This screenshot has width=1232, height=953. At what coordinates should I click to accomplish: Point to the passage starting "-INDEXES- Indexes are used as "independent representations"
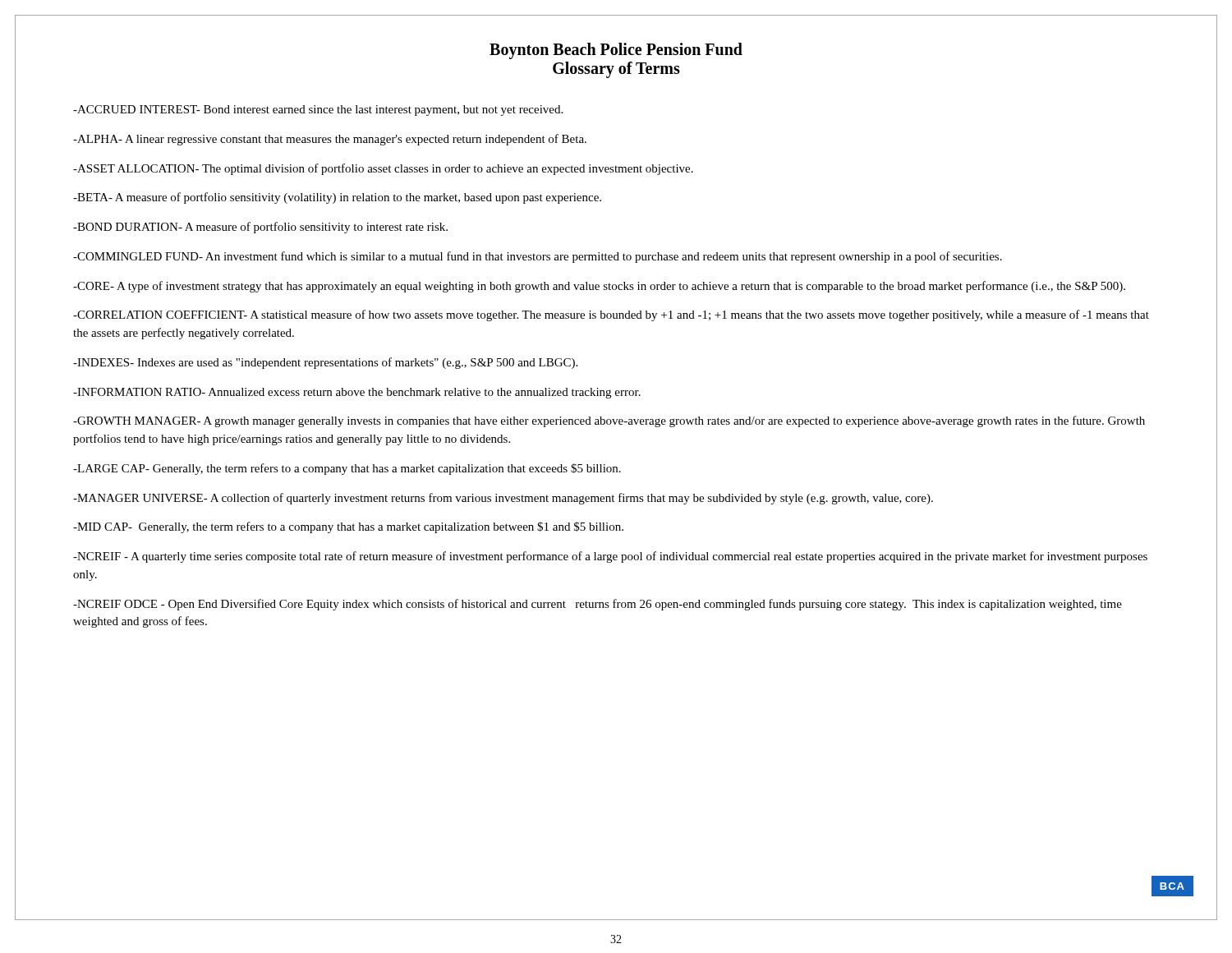326,362
